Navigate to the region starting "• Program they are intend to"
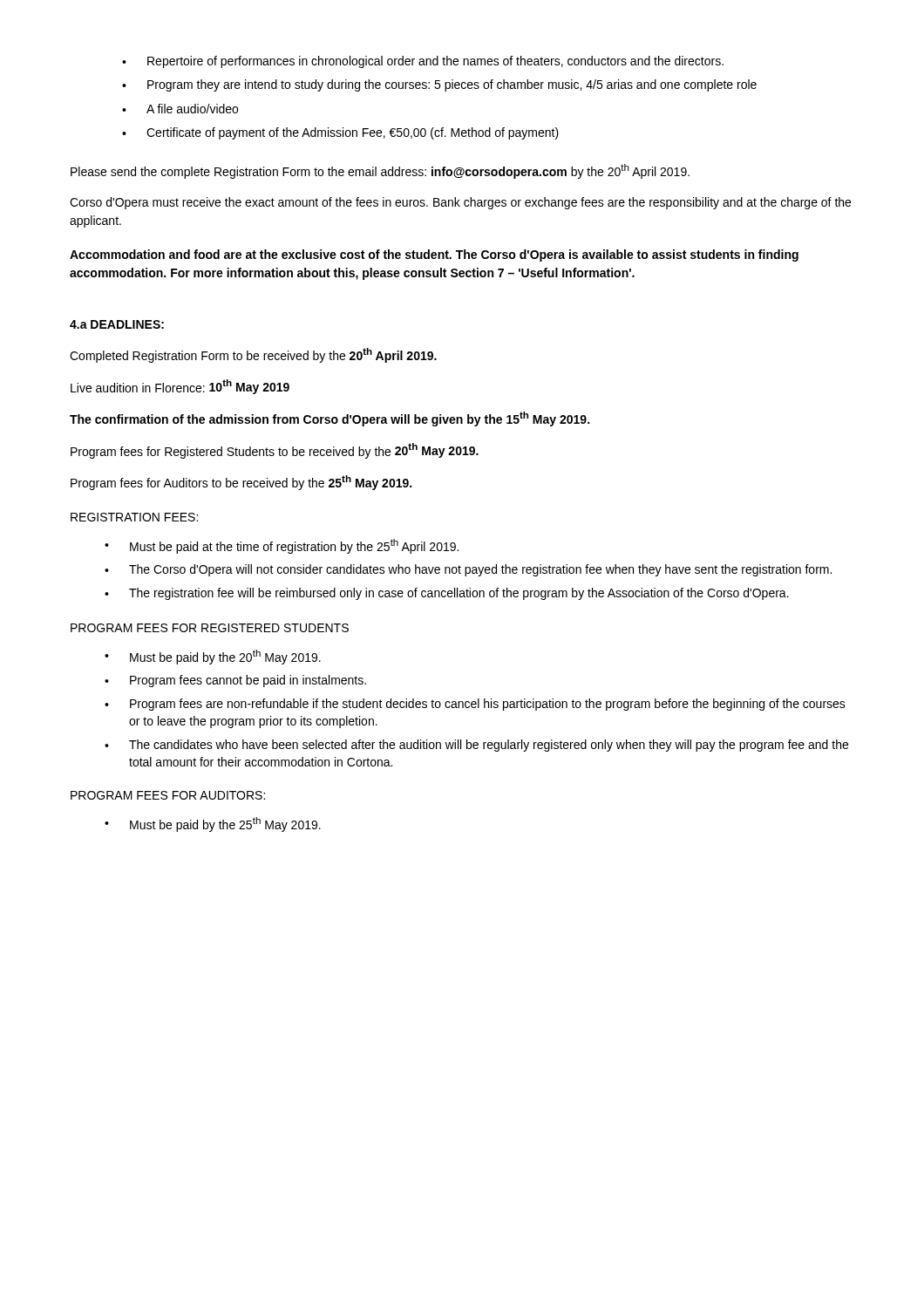The image size is (924, 1308). click(x=488, y=85)
